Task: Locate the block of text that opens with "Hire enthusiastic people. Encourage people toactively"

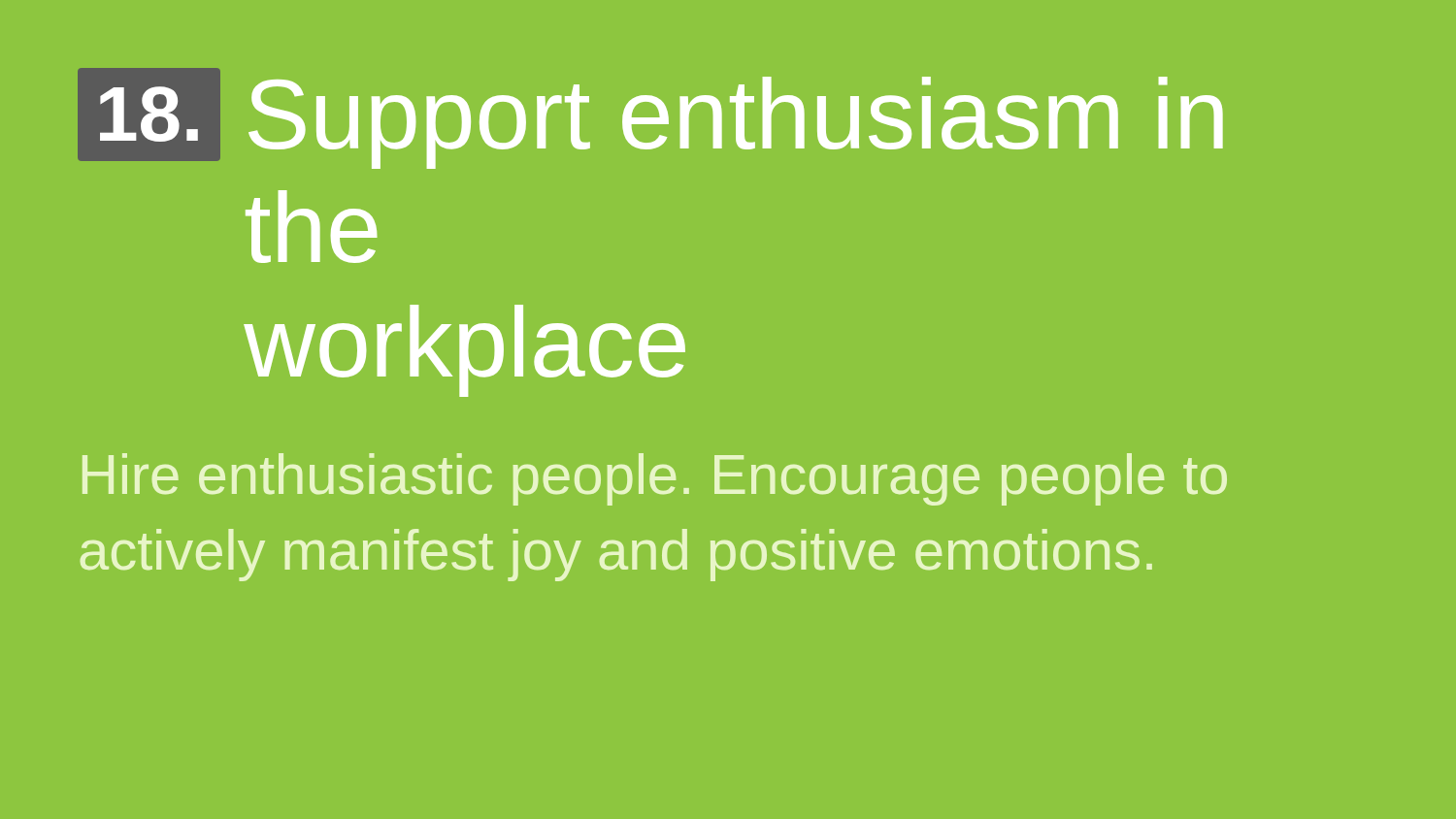Action: pos(728,513)
